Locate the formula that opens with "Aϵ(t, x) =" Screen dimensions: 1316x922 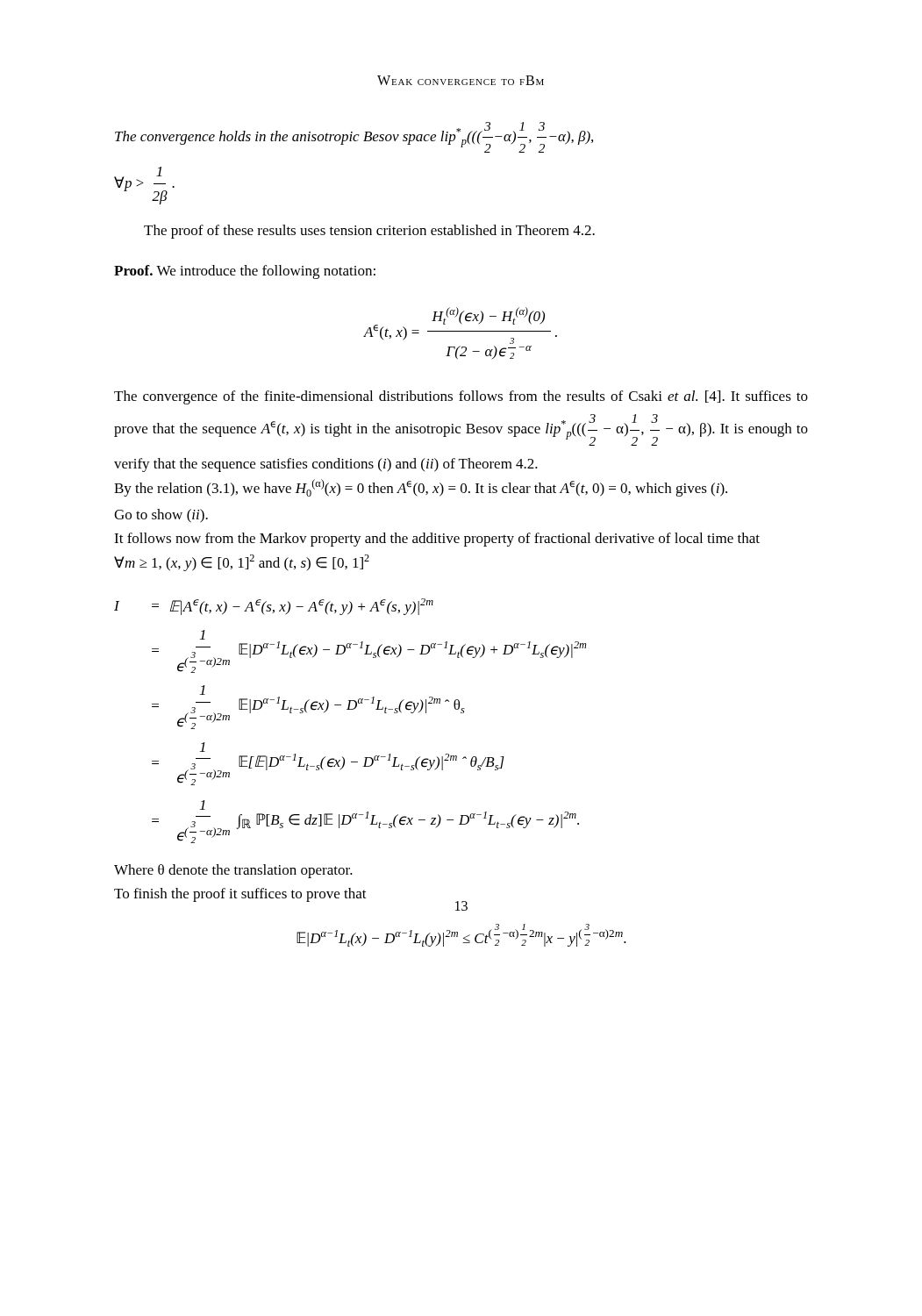pyautogui.click(x=461, y=333)
